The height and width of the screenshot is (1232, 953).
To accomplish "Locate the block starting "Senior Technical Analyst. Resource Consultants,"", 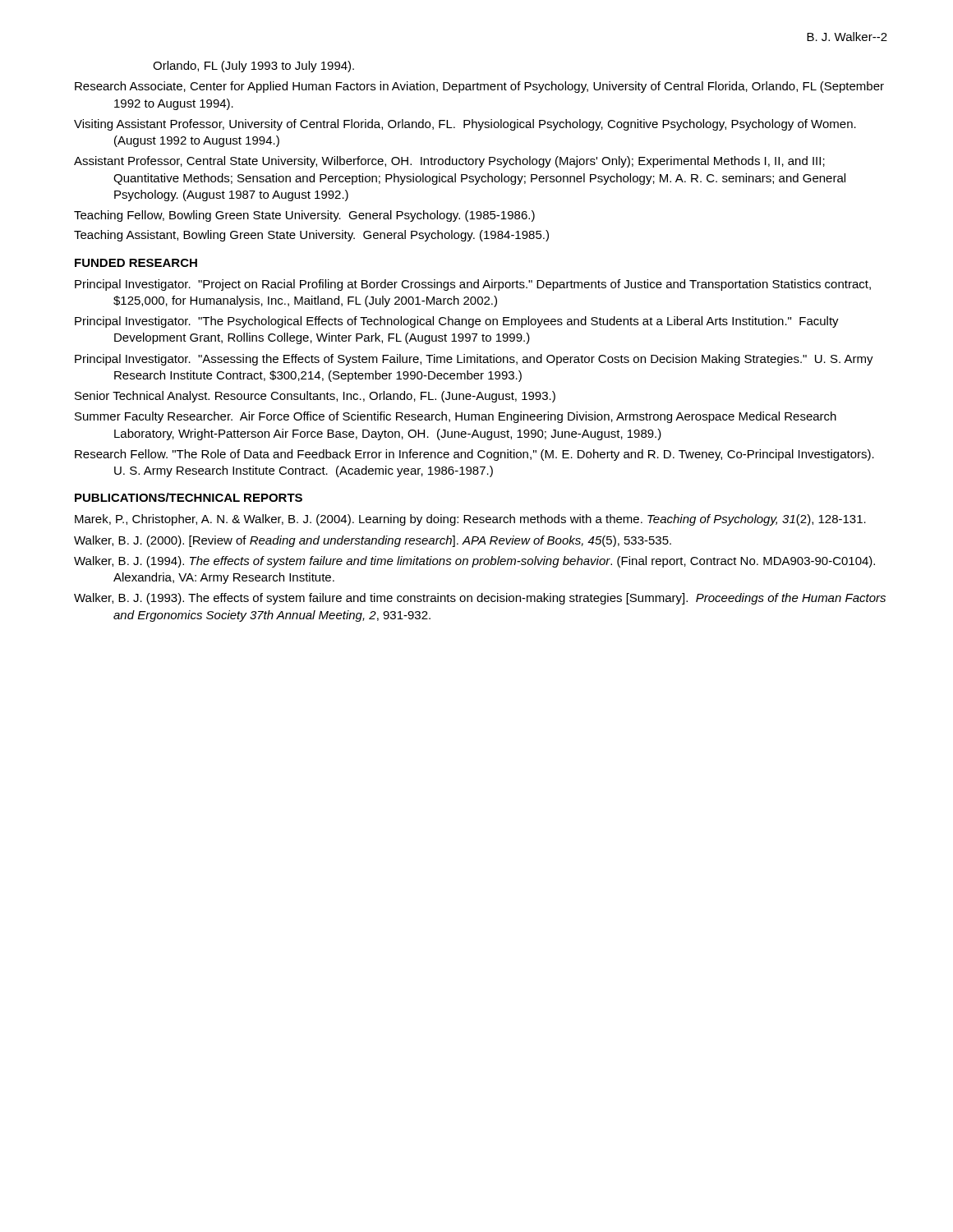I will [315, 395].
